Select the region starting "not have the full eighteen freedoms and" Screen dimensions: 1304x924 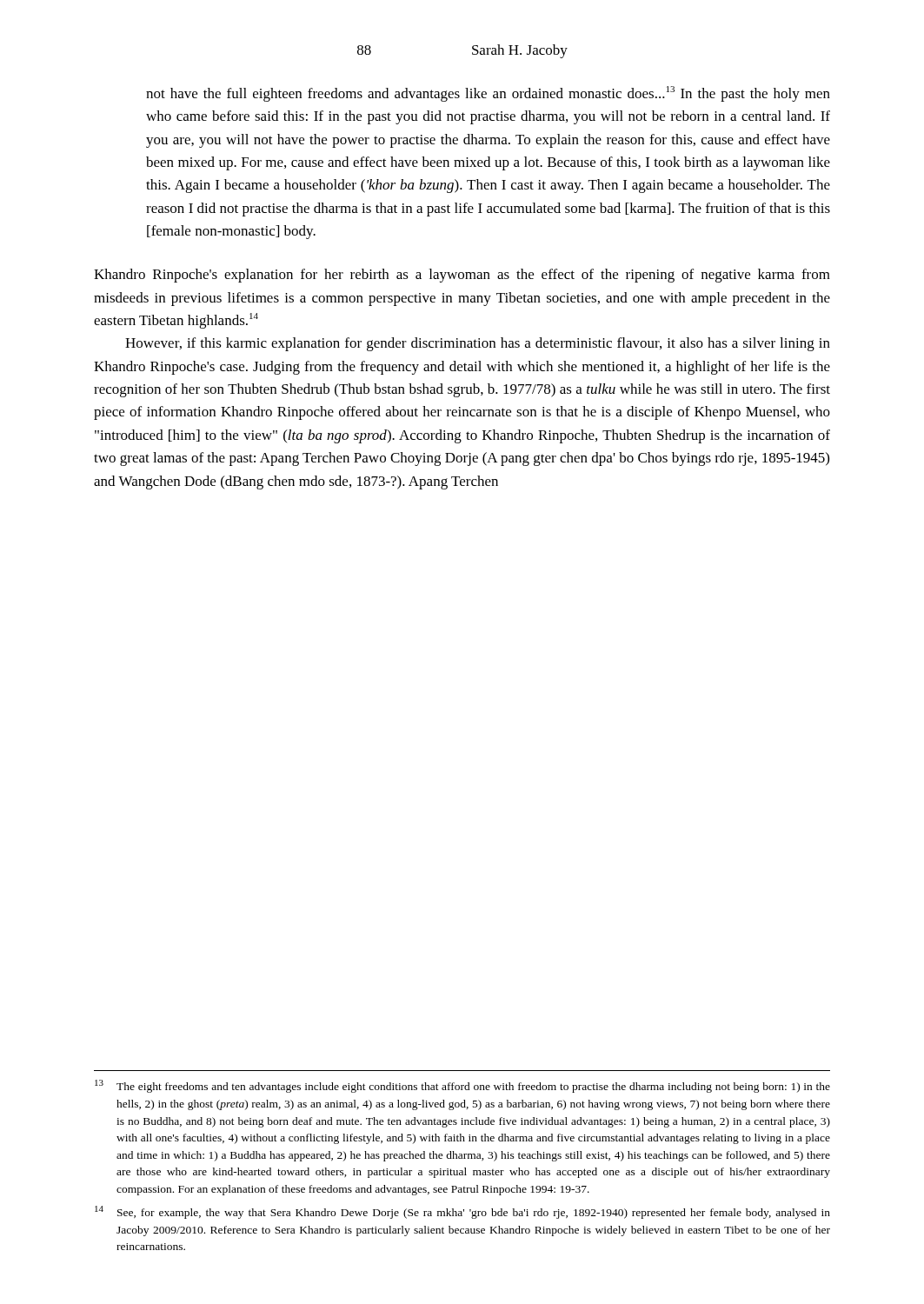coord(488,161)
